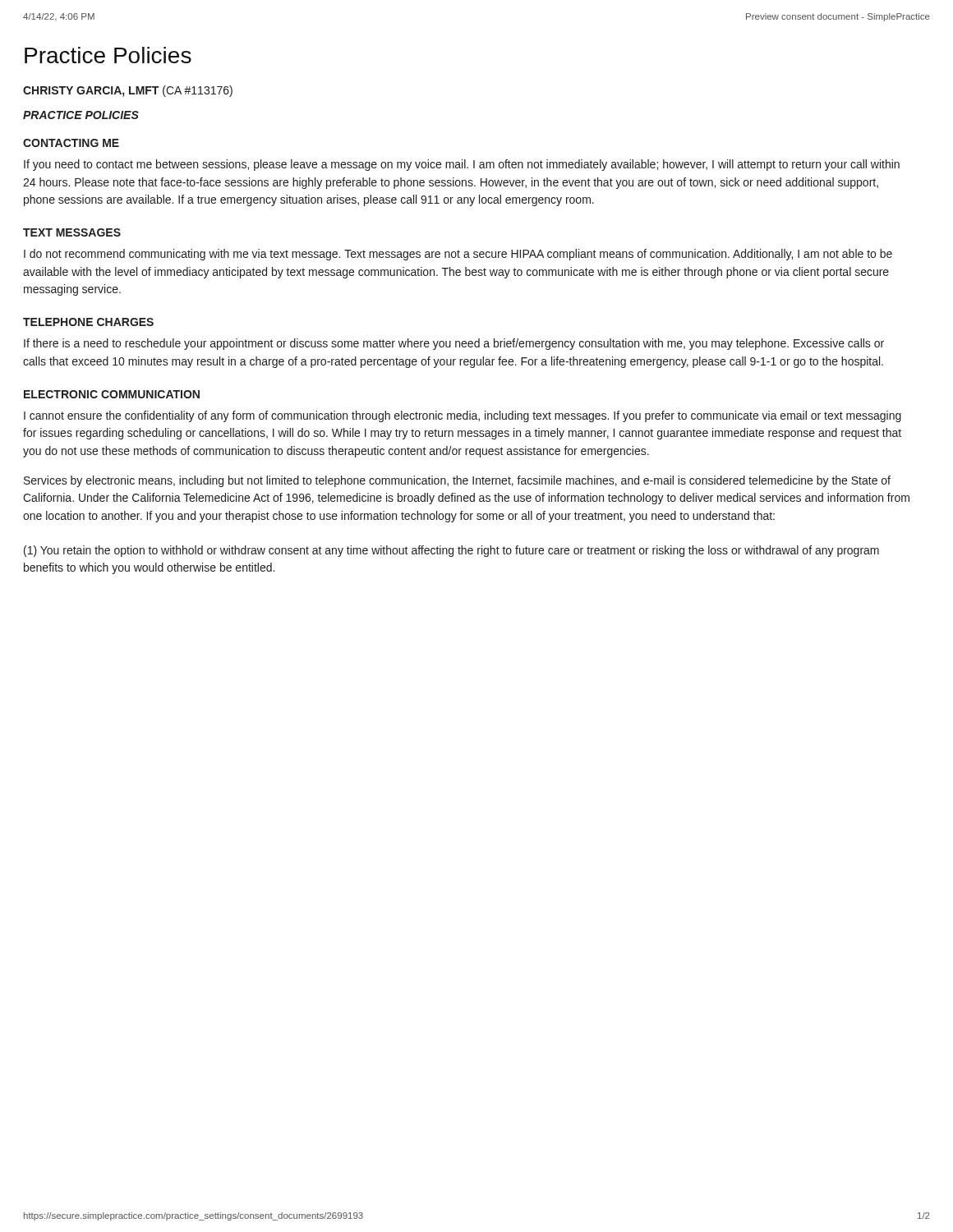Locate the text "TEXT MESSAGES"

[72, 232]
